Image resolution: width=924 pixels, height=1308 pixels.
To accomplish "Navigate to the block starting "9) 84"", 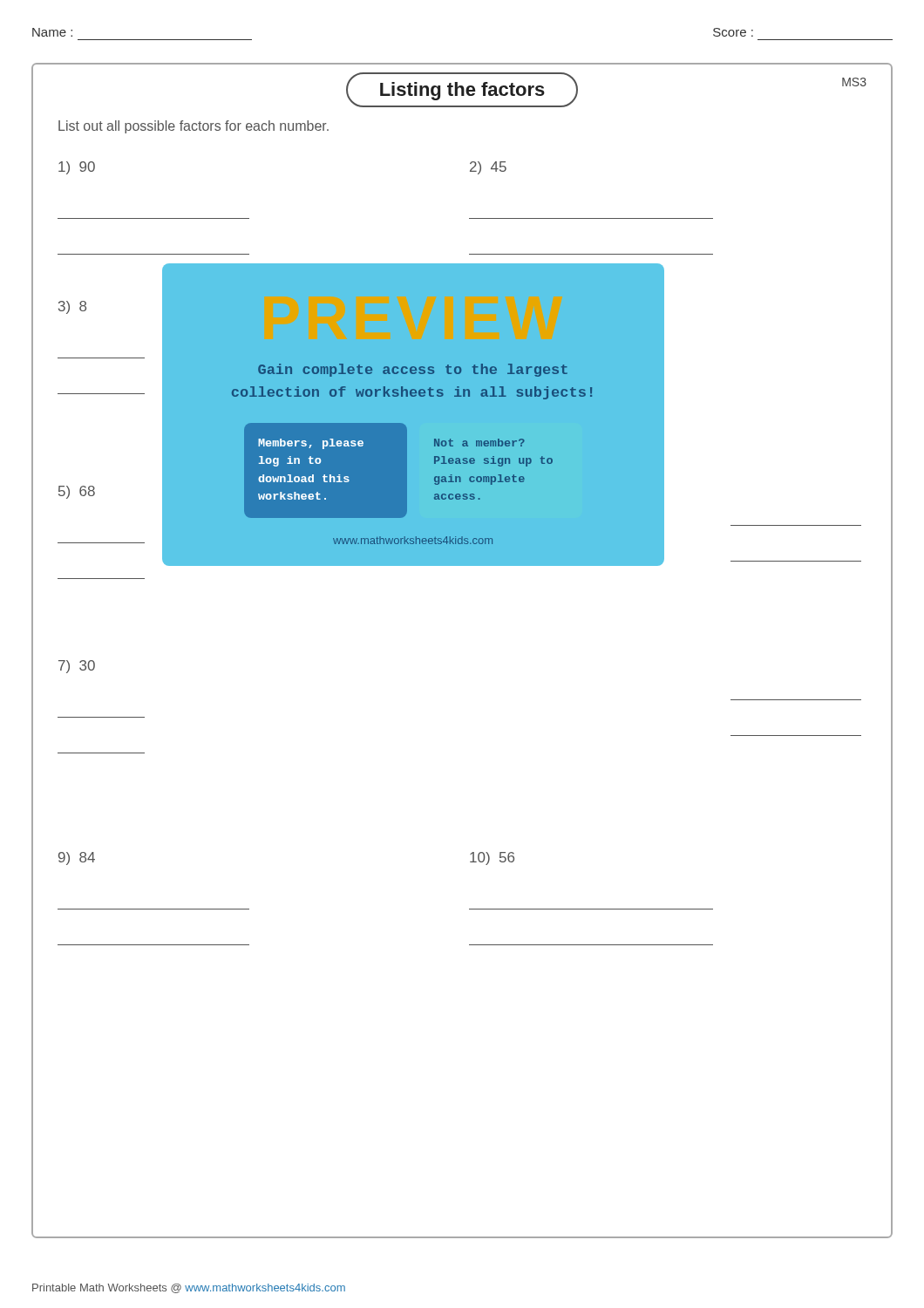I will click(153, 897).
